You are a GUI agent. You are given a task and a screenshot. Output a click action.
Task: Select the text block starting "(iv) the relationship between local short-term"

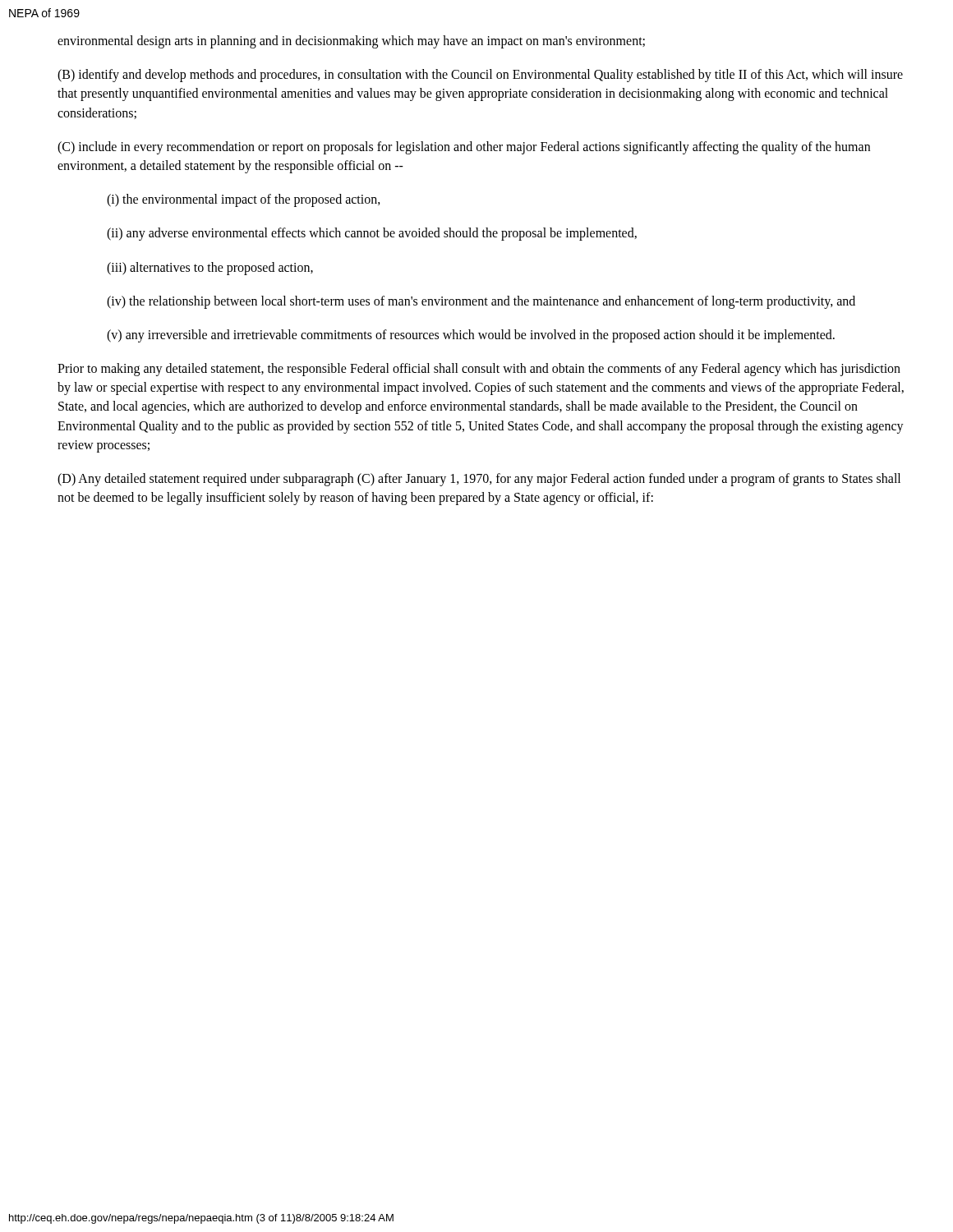coord(481,301)
